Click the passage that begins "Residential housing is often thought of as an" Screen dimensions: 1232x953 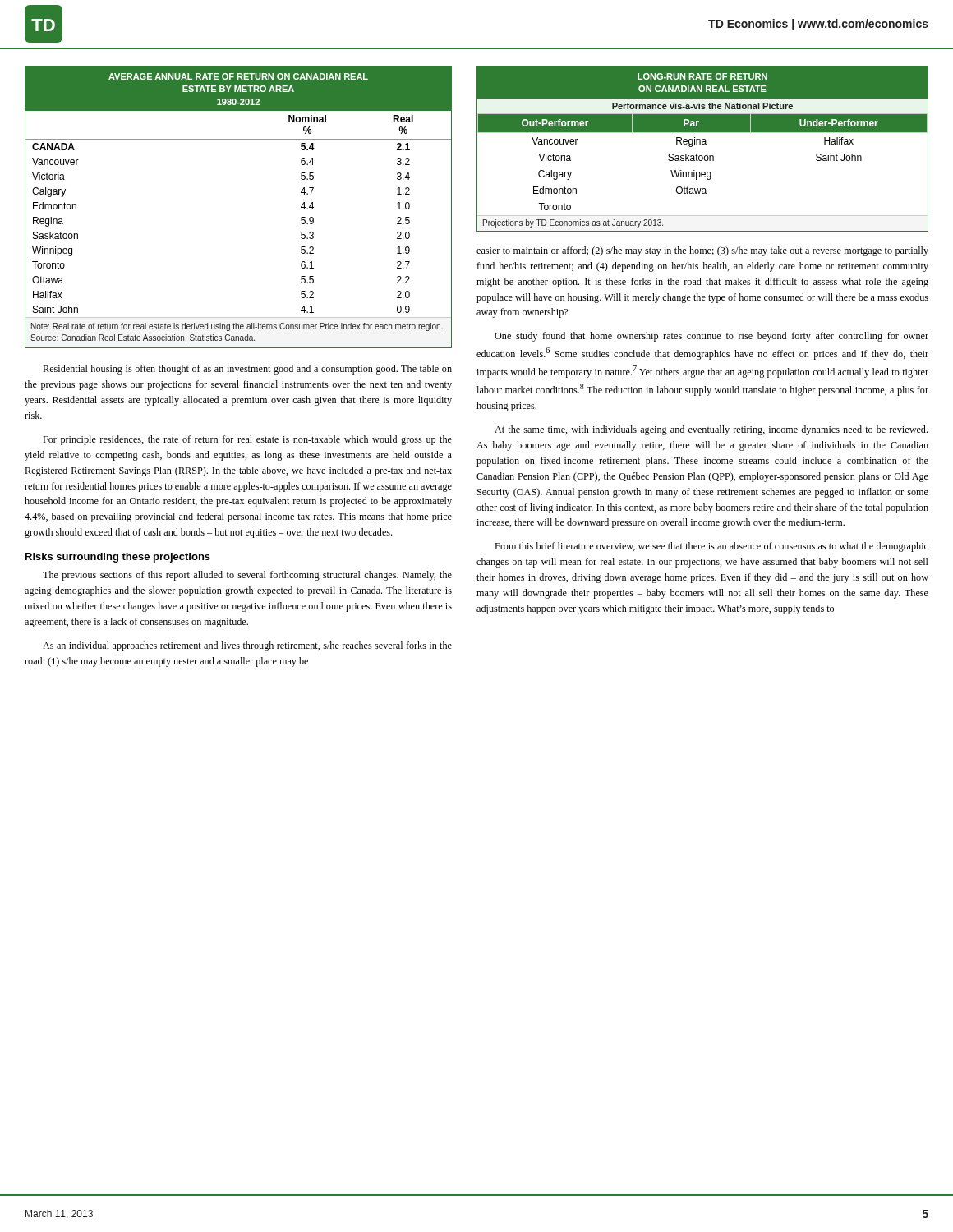point(238,393)
